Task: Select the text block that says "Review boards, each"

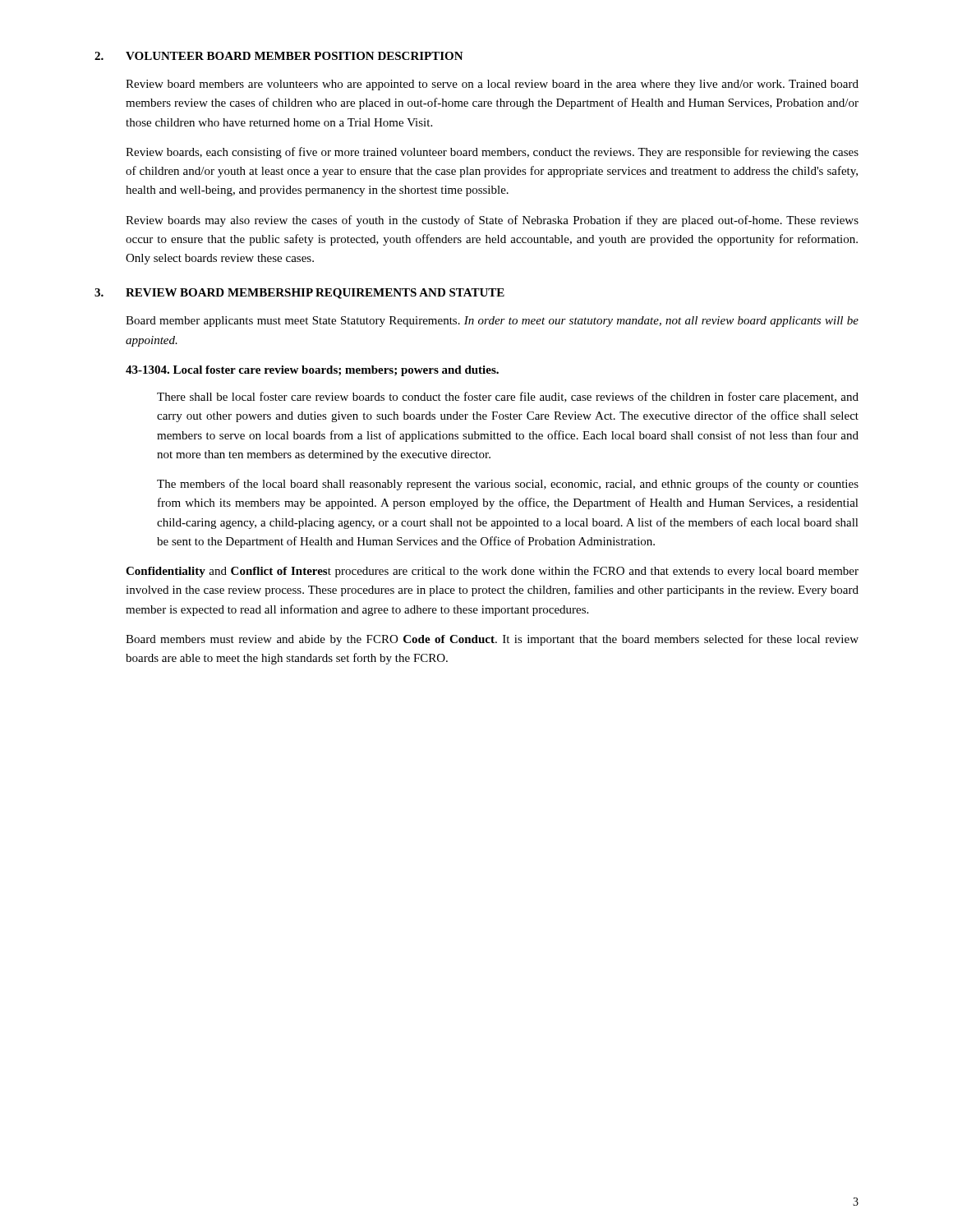Action: coord(492,171)
